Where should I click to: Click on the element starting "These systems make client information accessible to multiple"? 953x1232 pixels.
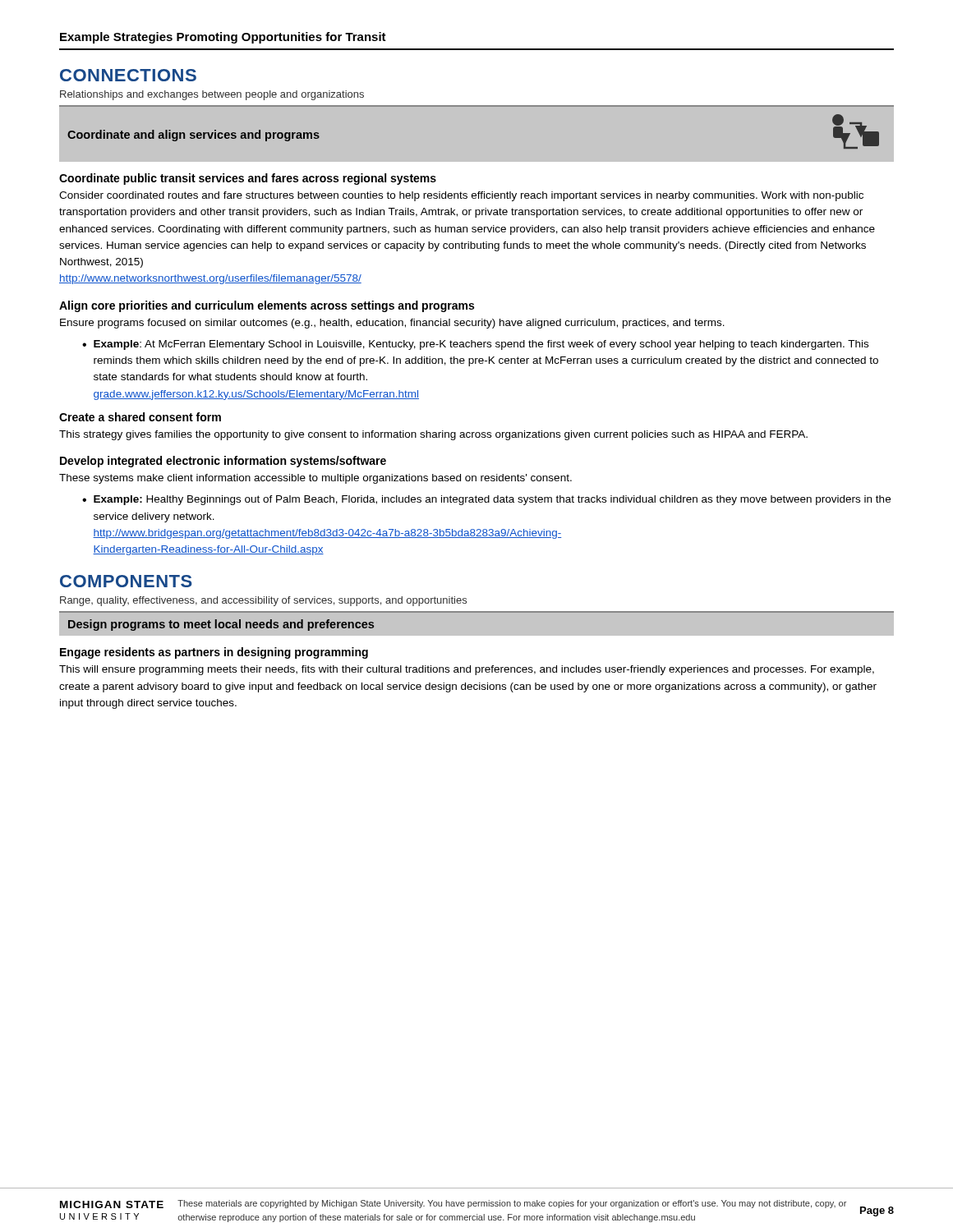coord(316,478)
